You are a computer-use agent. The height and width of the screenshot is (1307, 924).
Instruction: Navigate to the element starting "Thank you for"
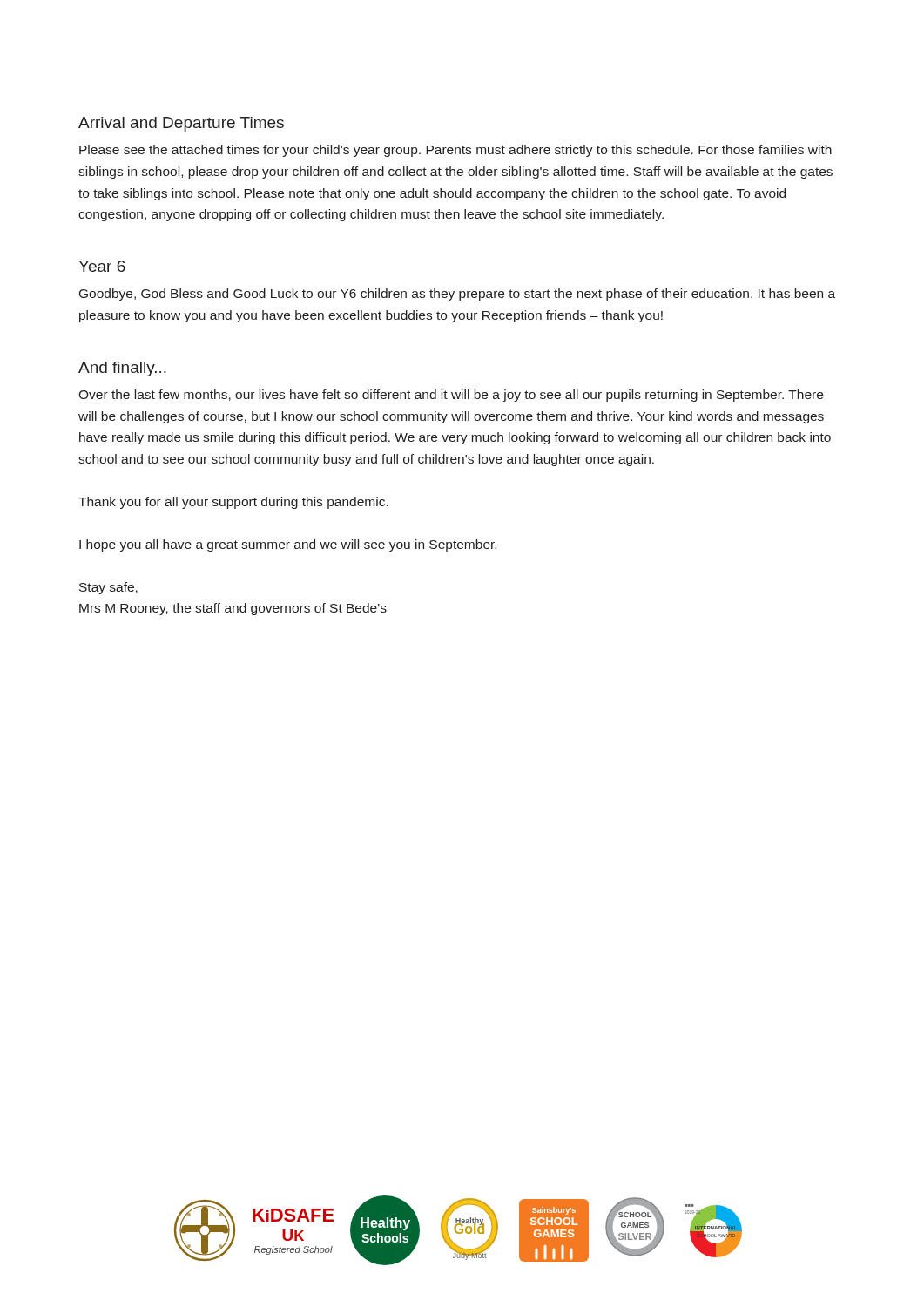(x=234, y=501)
